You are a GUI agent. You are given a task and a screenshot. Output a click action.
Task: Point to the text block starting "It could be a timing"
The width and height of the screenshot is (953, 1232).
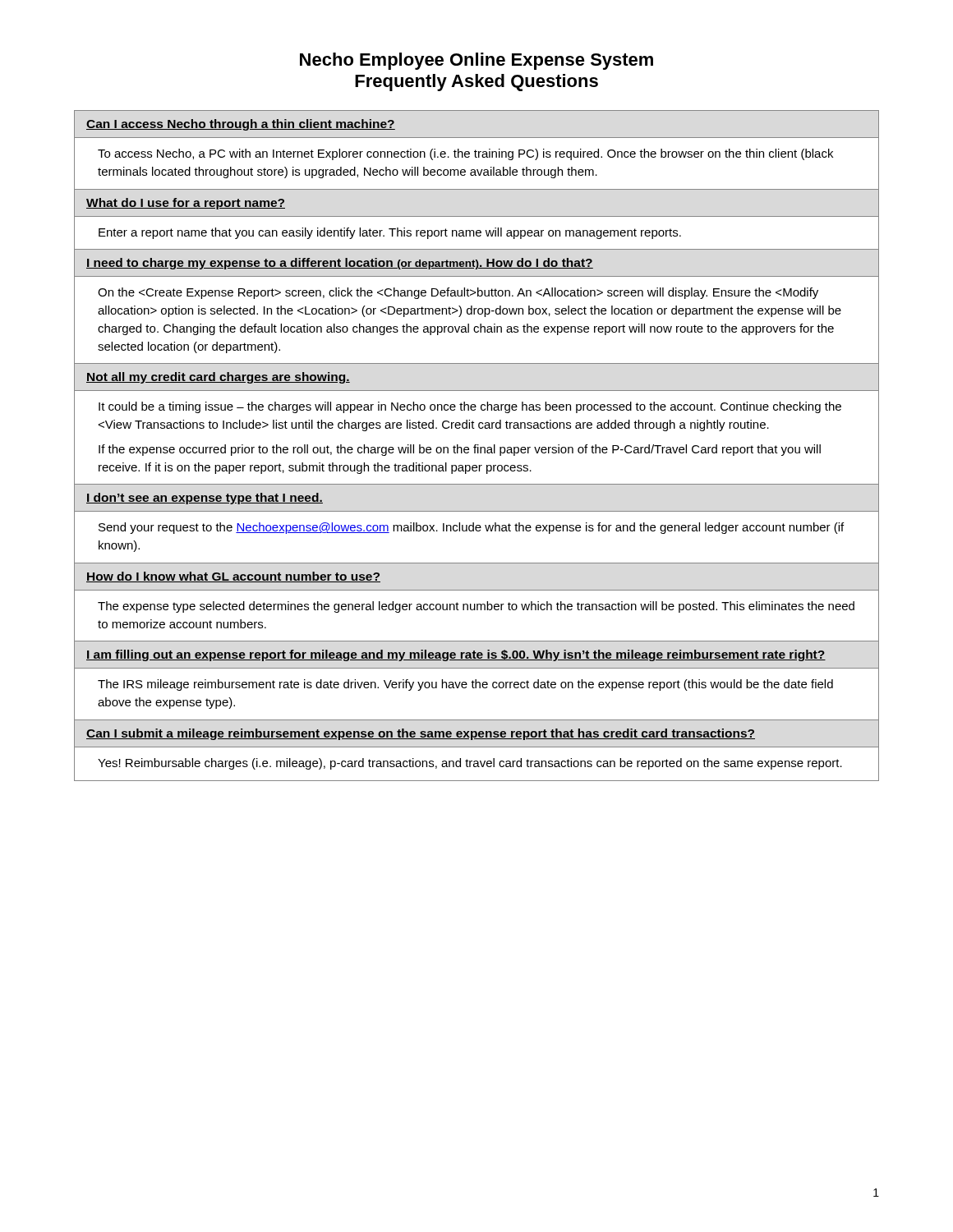pos(476,437)
